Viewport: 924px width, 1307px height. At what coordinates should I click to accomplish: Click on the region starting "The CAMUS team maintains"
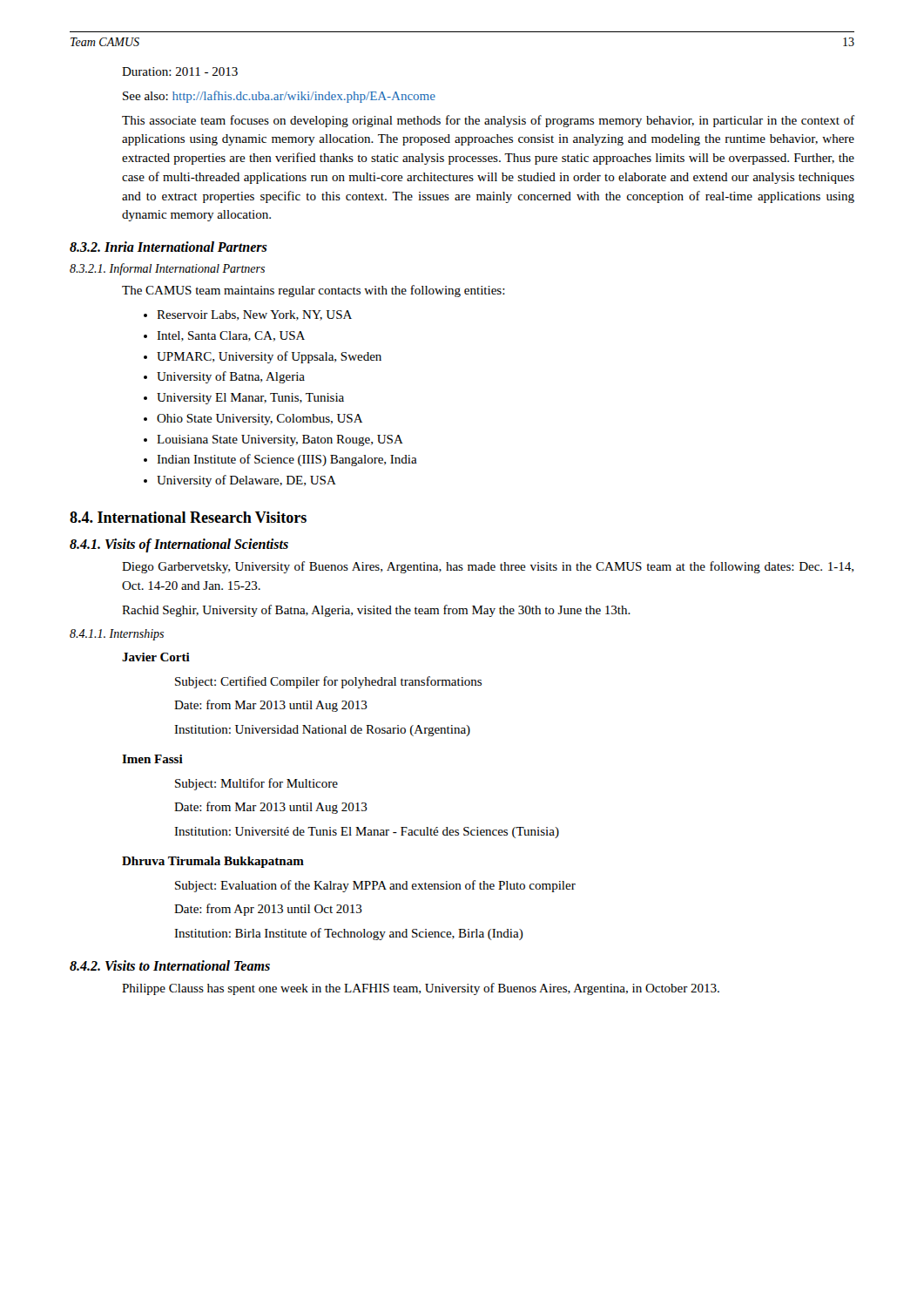coord(488,291)
